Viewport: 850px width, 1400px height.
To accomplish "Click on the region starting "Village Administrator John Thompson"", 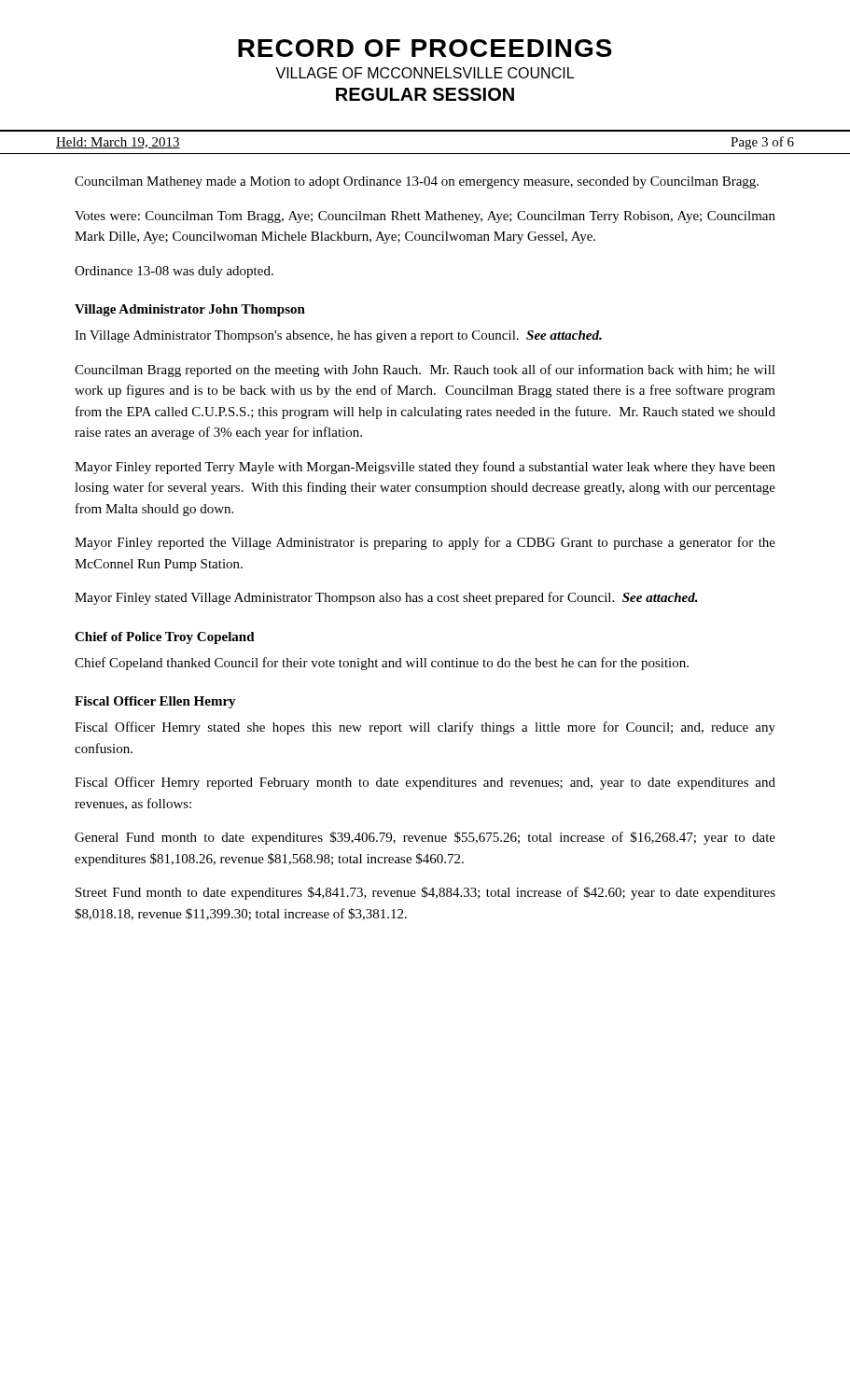I will point(190,309).
